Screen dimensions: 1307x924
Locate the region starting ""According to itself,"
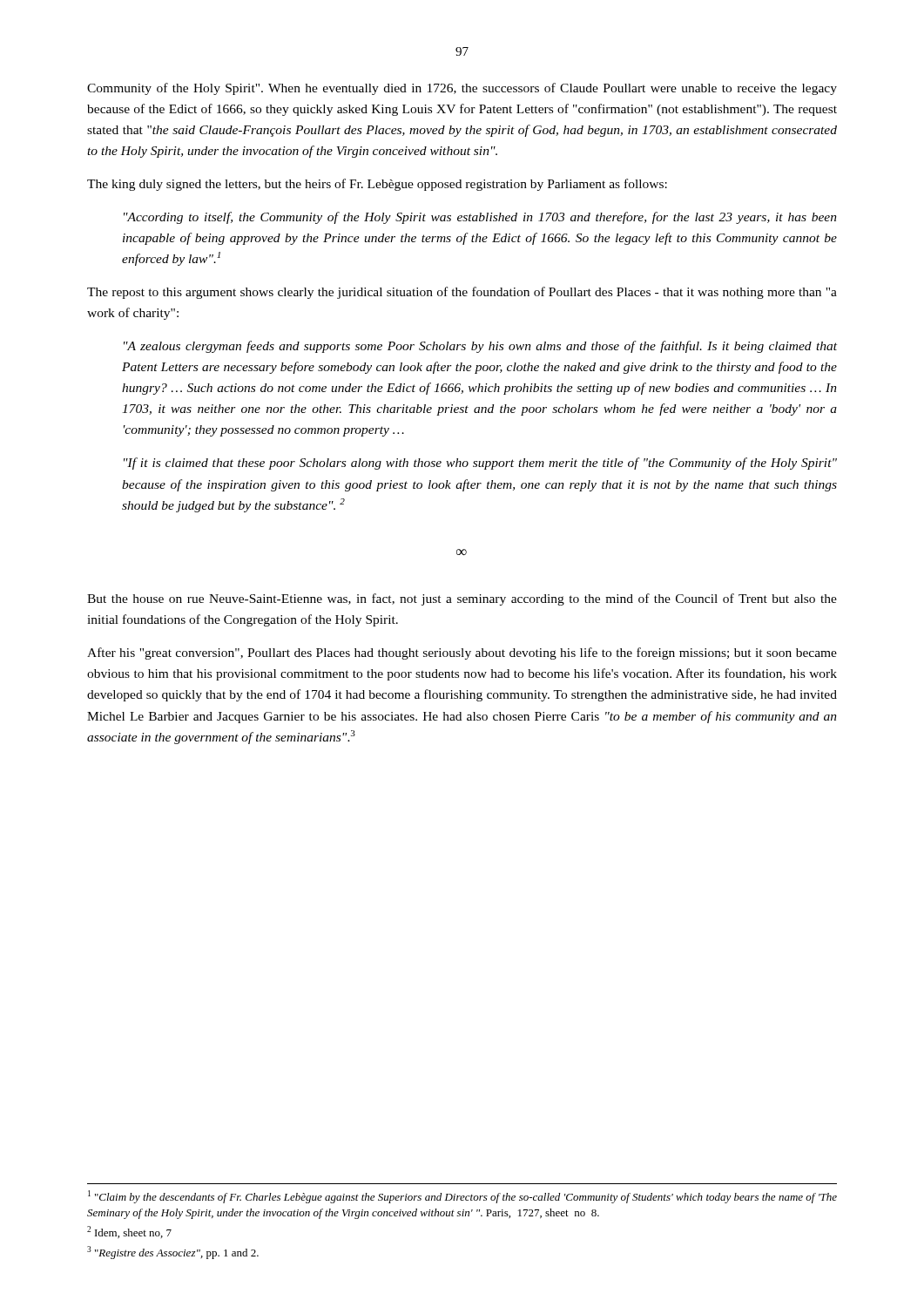479,238
